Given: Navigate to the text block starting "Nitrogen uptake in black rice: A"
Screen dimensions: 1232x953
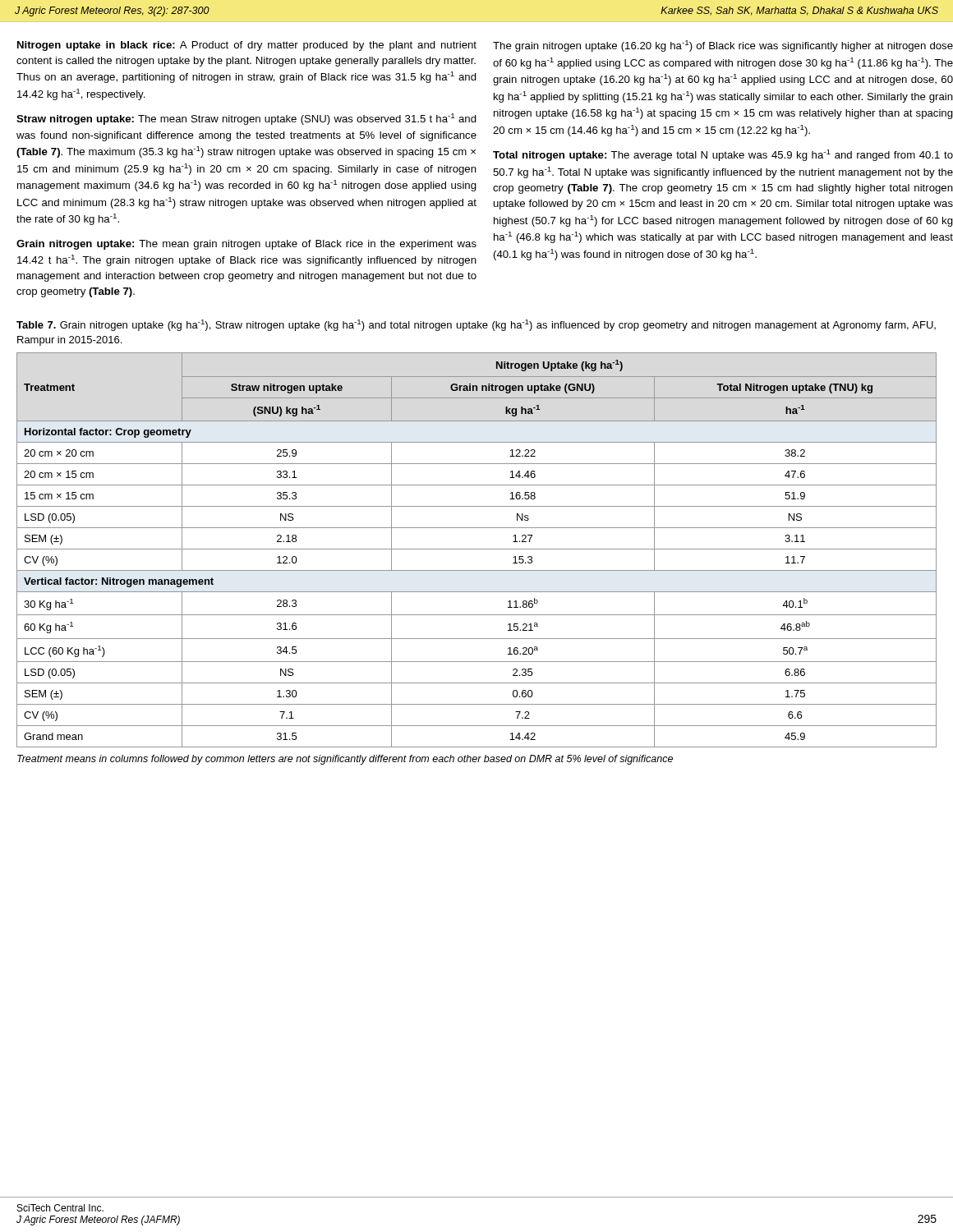Looking at the screenshot, I should pyautogui.click(x=246, y=69).
